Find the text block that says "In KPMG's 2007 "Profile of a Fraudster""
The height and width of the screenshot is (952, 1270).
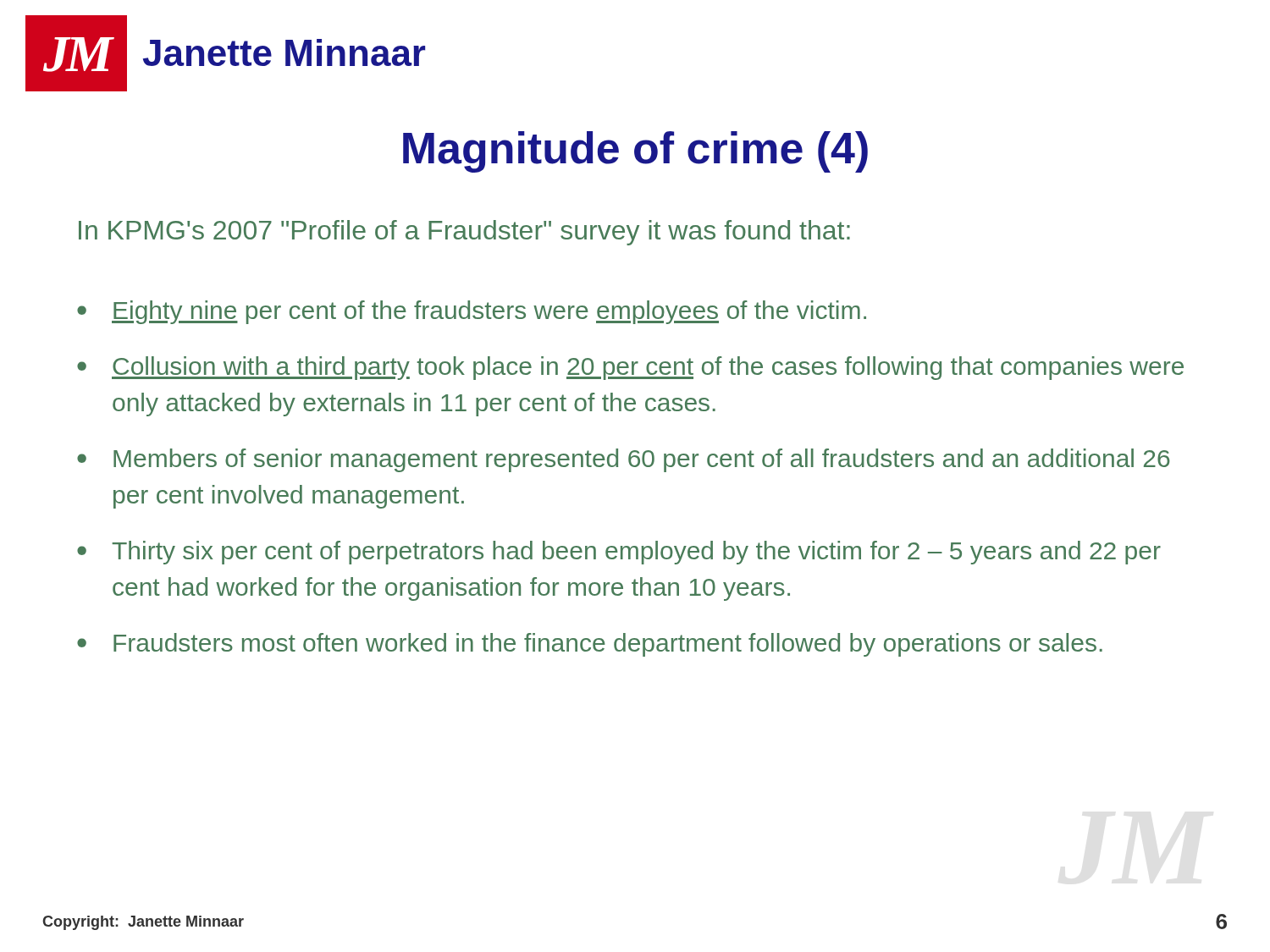pyautogui.click(x=464, y=230)
